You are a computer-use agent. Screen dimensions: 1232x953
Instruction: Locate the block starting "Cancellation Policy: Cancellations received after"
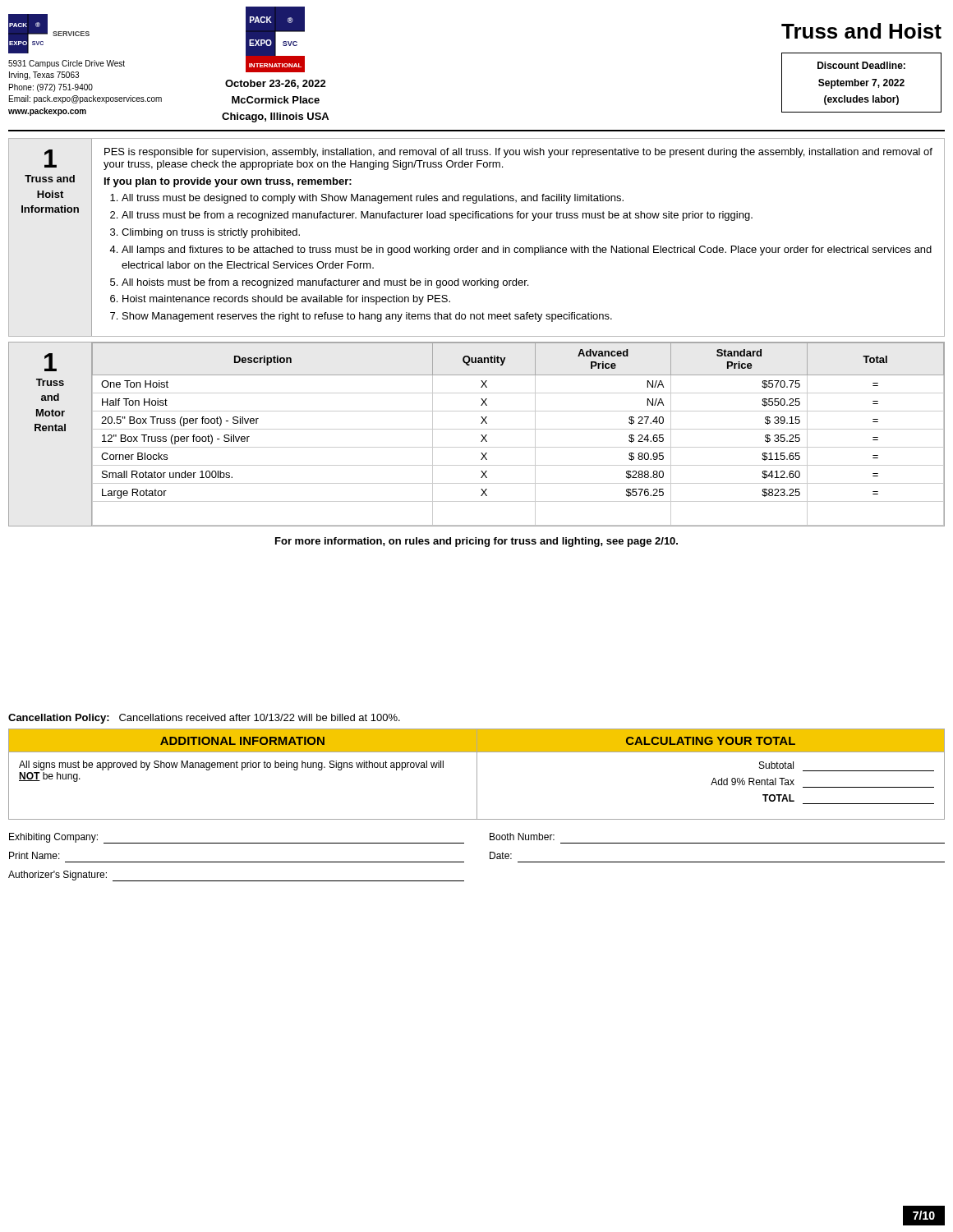(x=204, y=718)
